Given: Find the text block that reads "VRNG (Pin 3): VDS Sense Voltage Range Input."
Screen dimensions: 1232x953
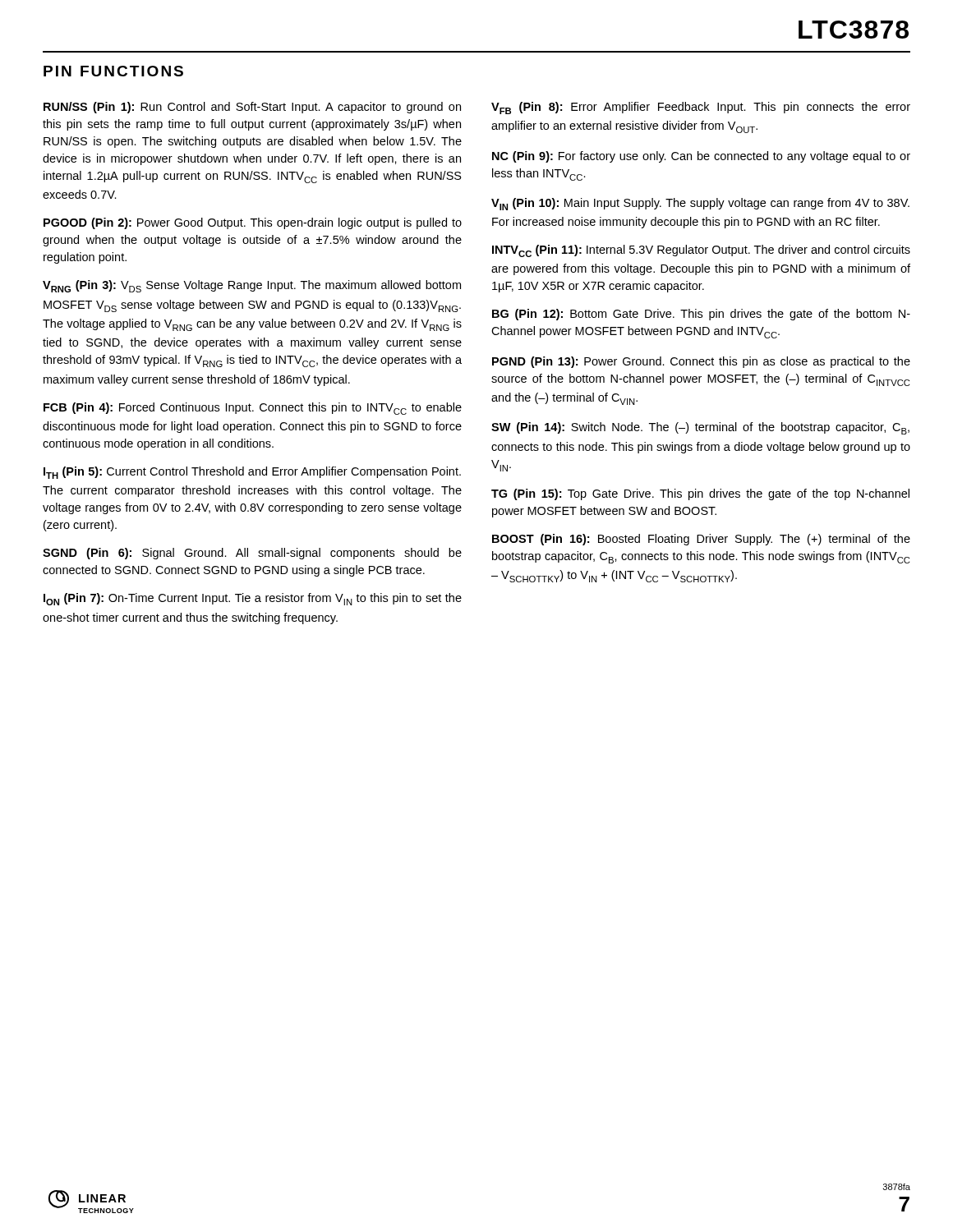Looking at the screenshot, I should click(252, 333).
